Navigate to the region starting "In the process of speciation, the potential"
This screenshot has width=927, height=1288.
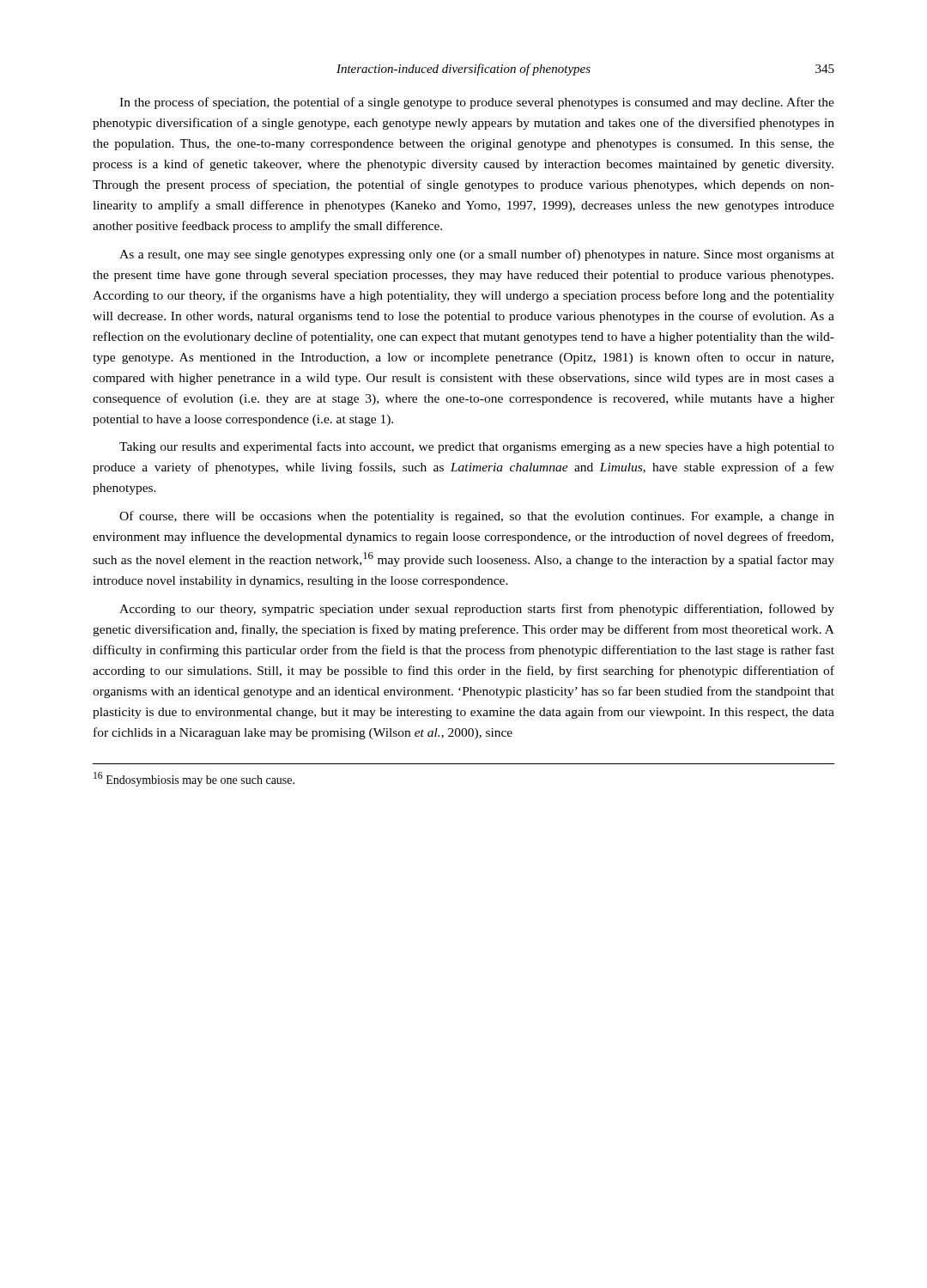(464, 164)
